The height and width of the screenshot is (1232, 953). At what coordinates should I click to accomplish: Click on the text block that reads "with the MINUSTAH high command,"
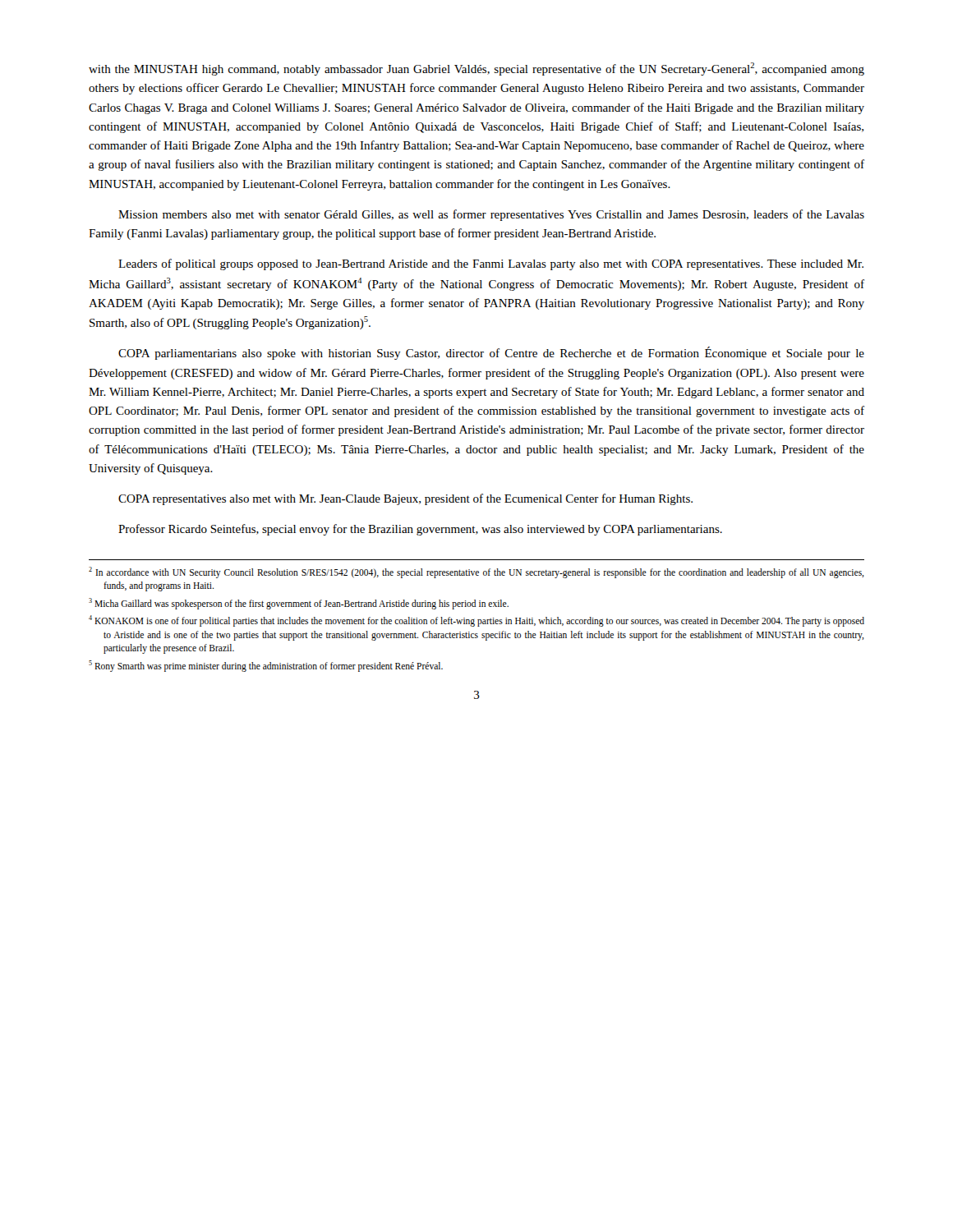(476, 125)
